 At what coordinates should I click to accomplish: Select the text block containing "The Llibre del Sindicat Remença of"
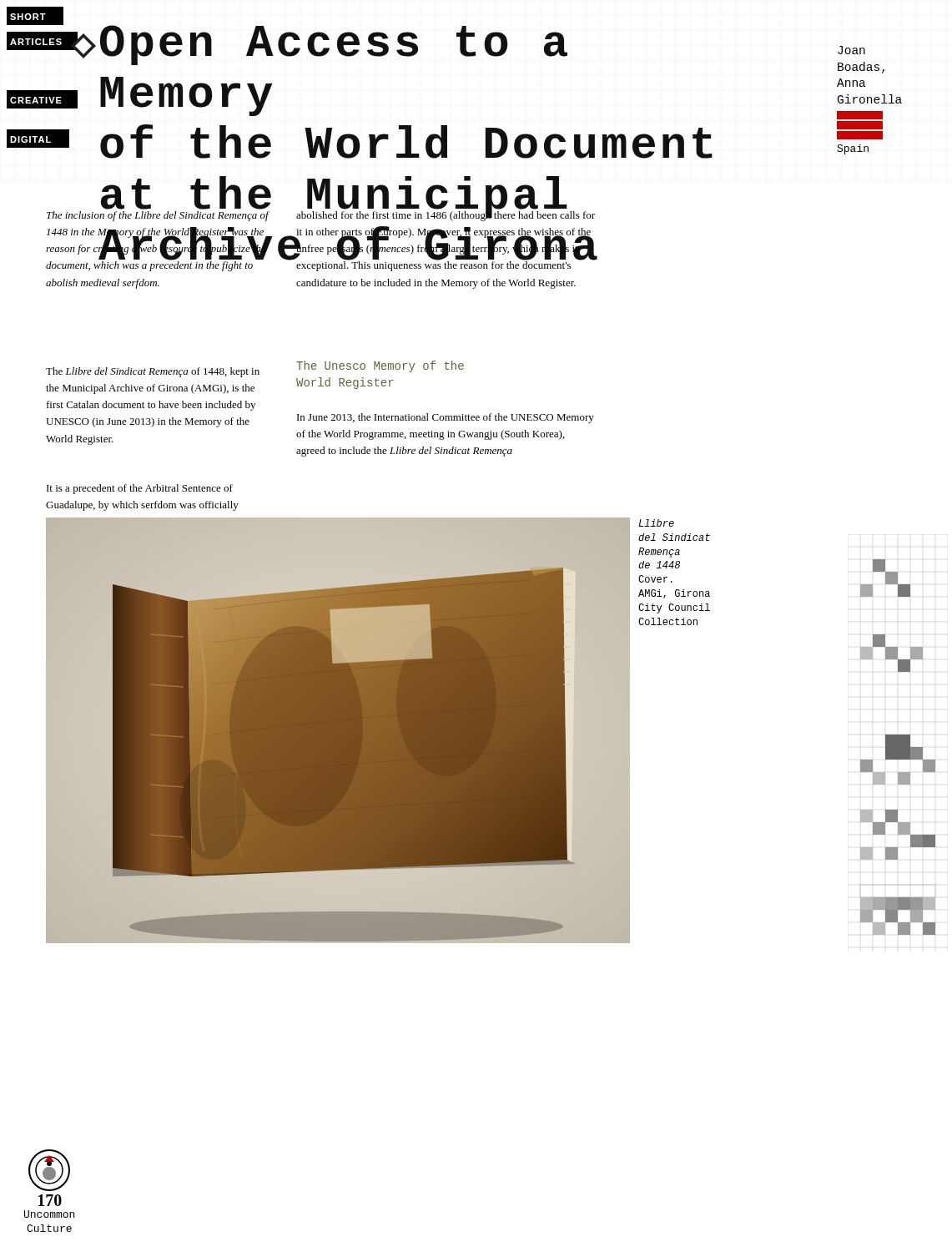coord(159,405)
